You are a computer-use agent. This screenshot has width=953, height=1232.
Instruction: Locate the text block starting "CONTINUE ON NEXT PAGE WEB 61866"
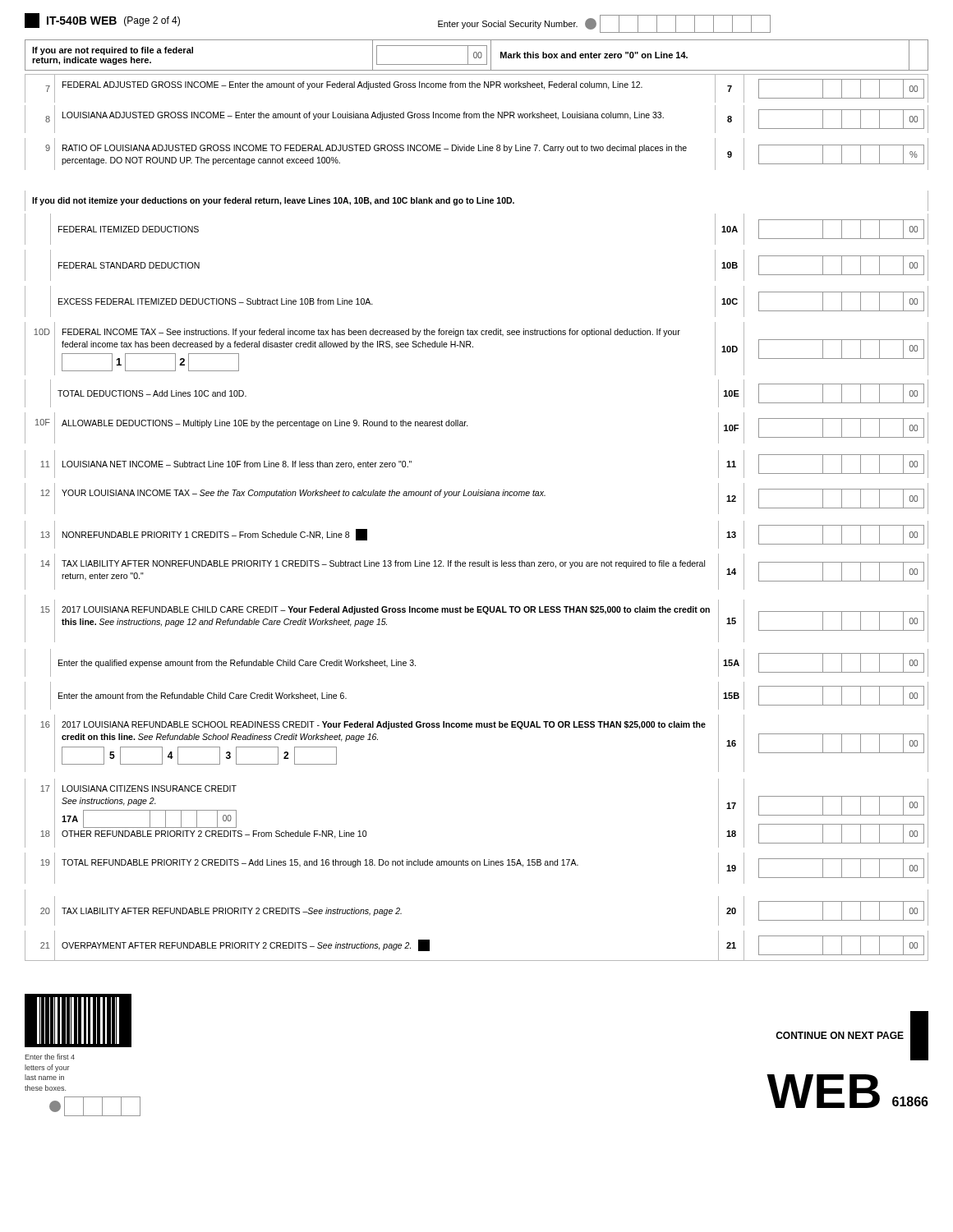coord(848,1064)
